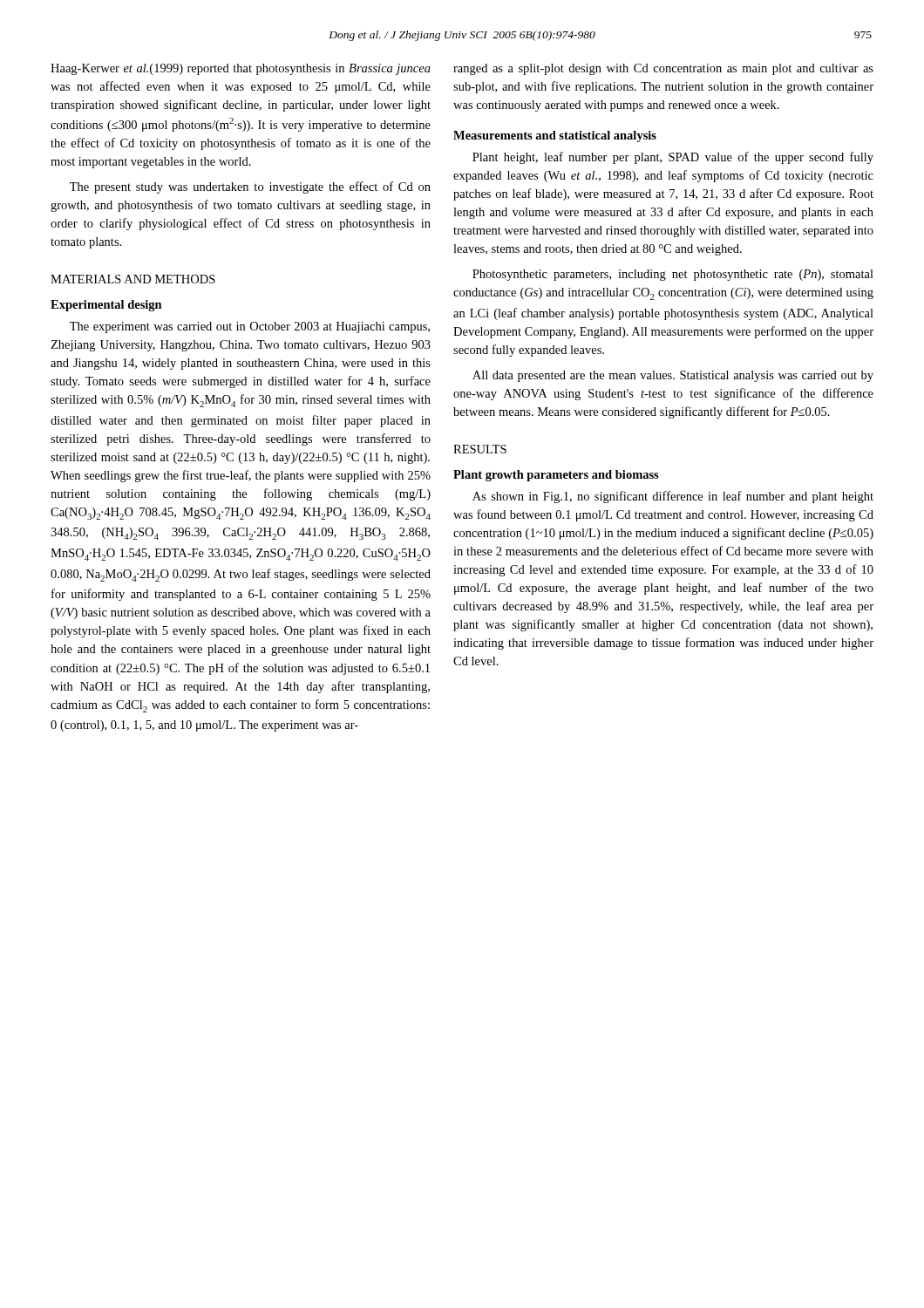Find the block starting "As shown in Fig.1, no significant difference"
This screenshot has height=1308, width=924.
pos(663,579)
